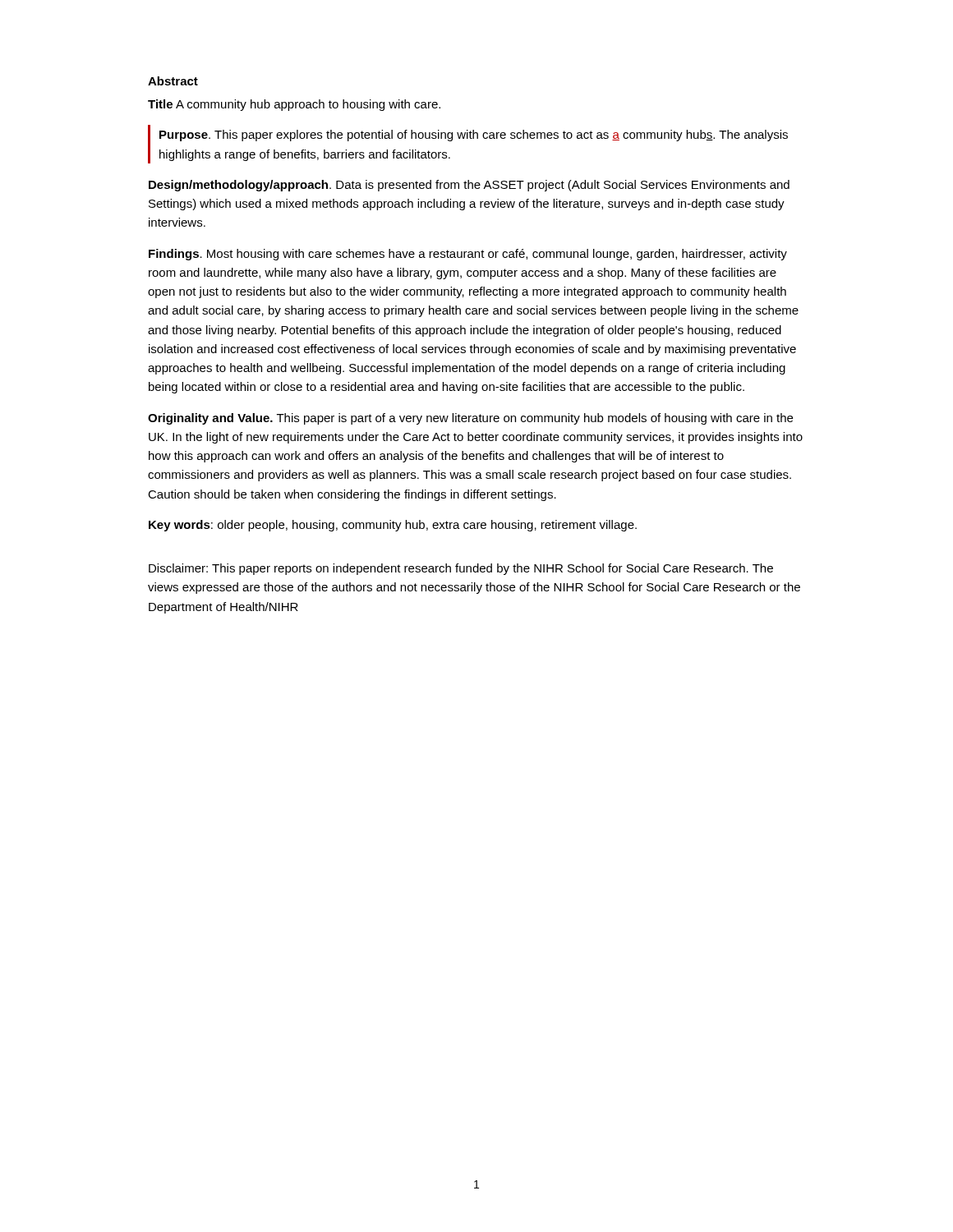Image resolution: width=953 pixels, height=1232 pixels.
Task: Find the text starting "Findings. Most housing with"
Action: tap(473, 320)
